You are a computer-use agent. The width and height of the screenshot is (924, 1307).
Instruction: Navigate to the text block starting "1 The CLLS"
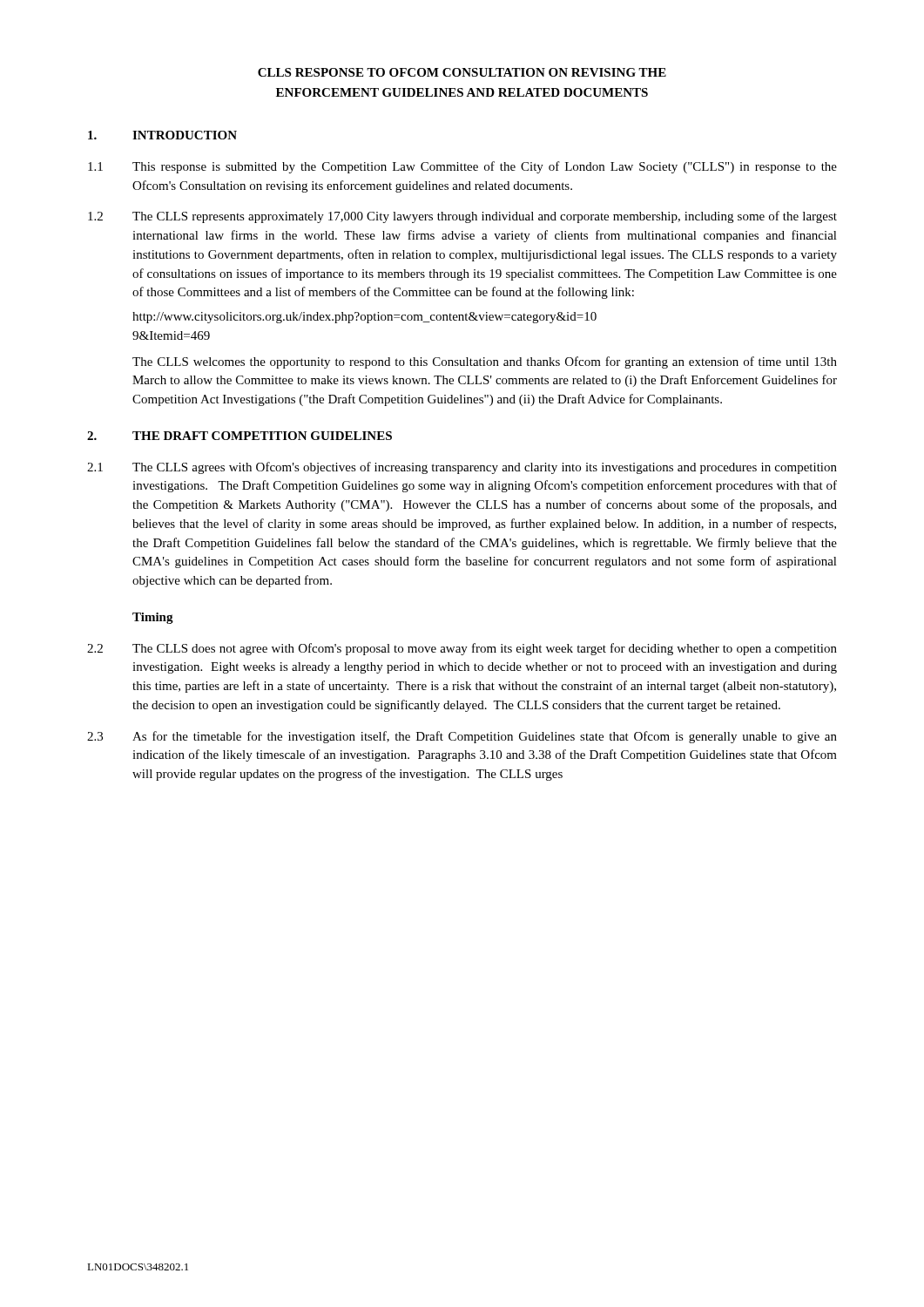[462, 524]
